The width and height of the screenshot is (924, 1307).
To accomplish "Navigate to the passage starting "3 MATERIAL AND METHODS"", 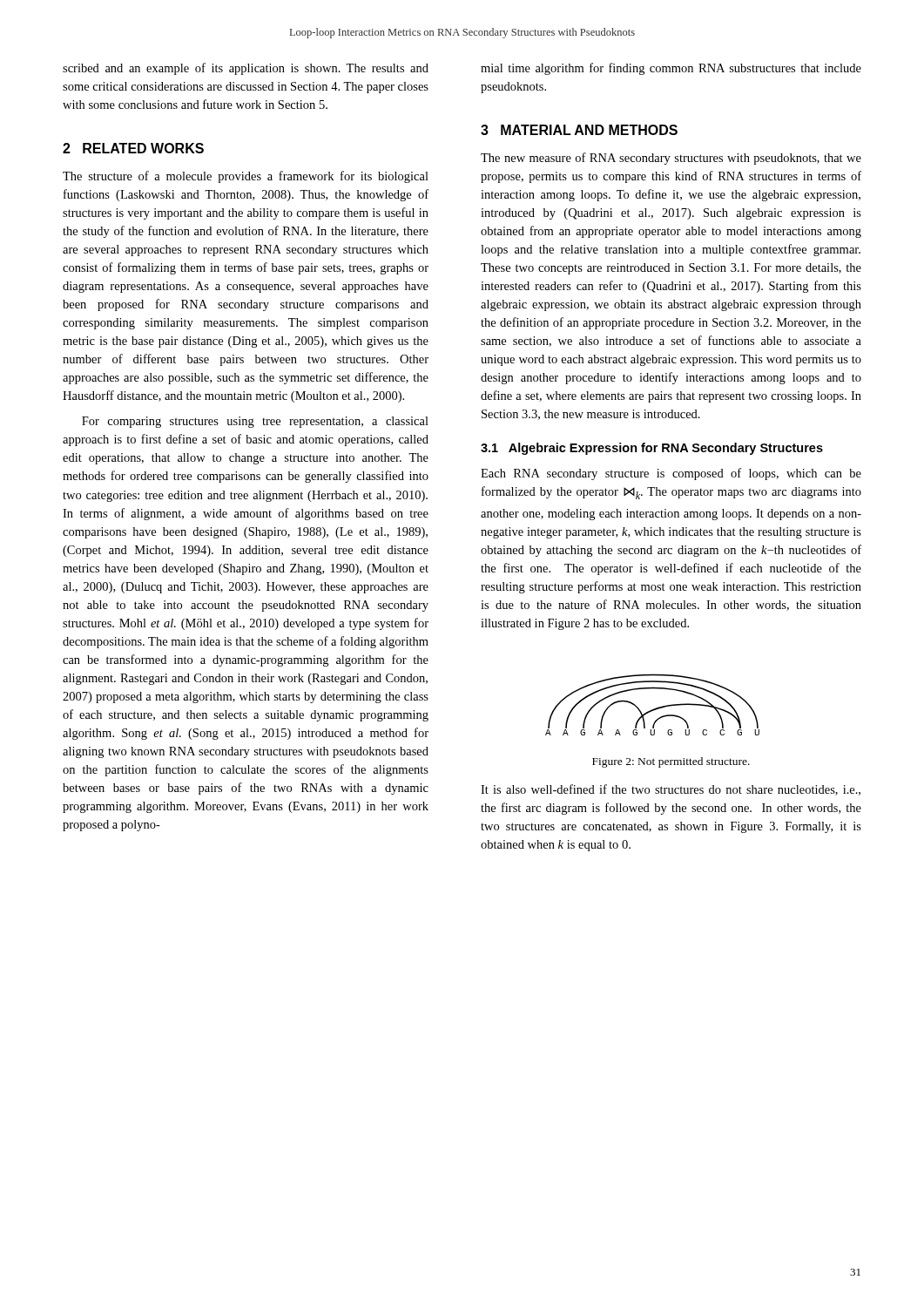I will pyautogui.click(x=579, y=130).
